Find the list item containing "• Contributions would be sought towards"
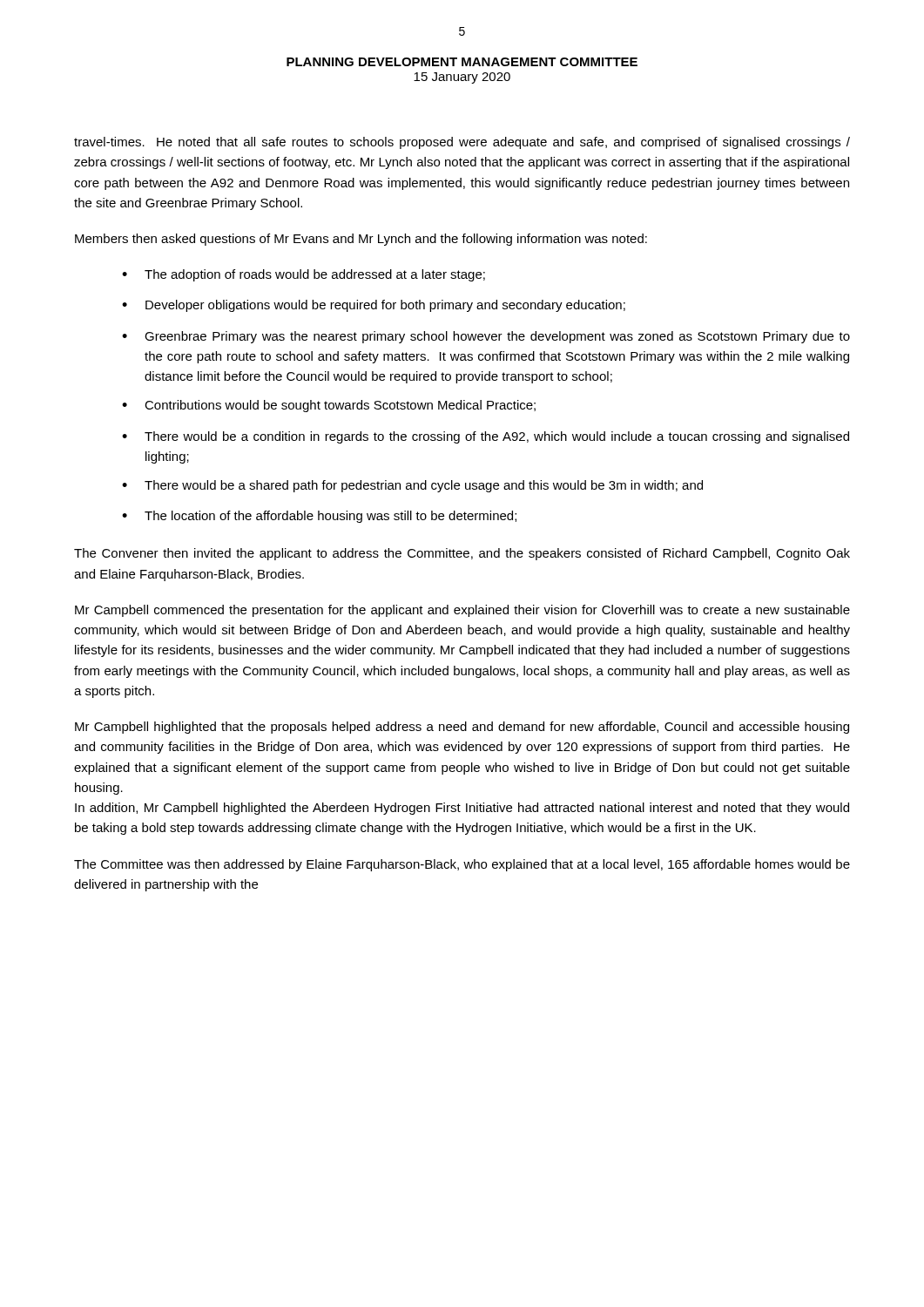This screenshot has height=1307, width=924. coord(486,406)
